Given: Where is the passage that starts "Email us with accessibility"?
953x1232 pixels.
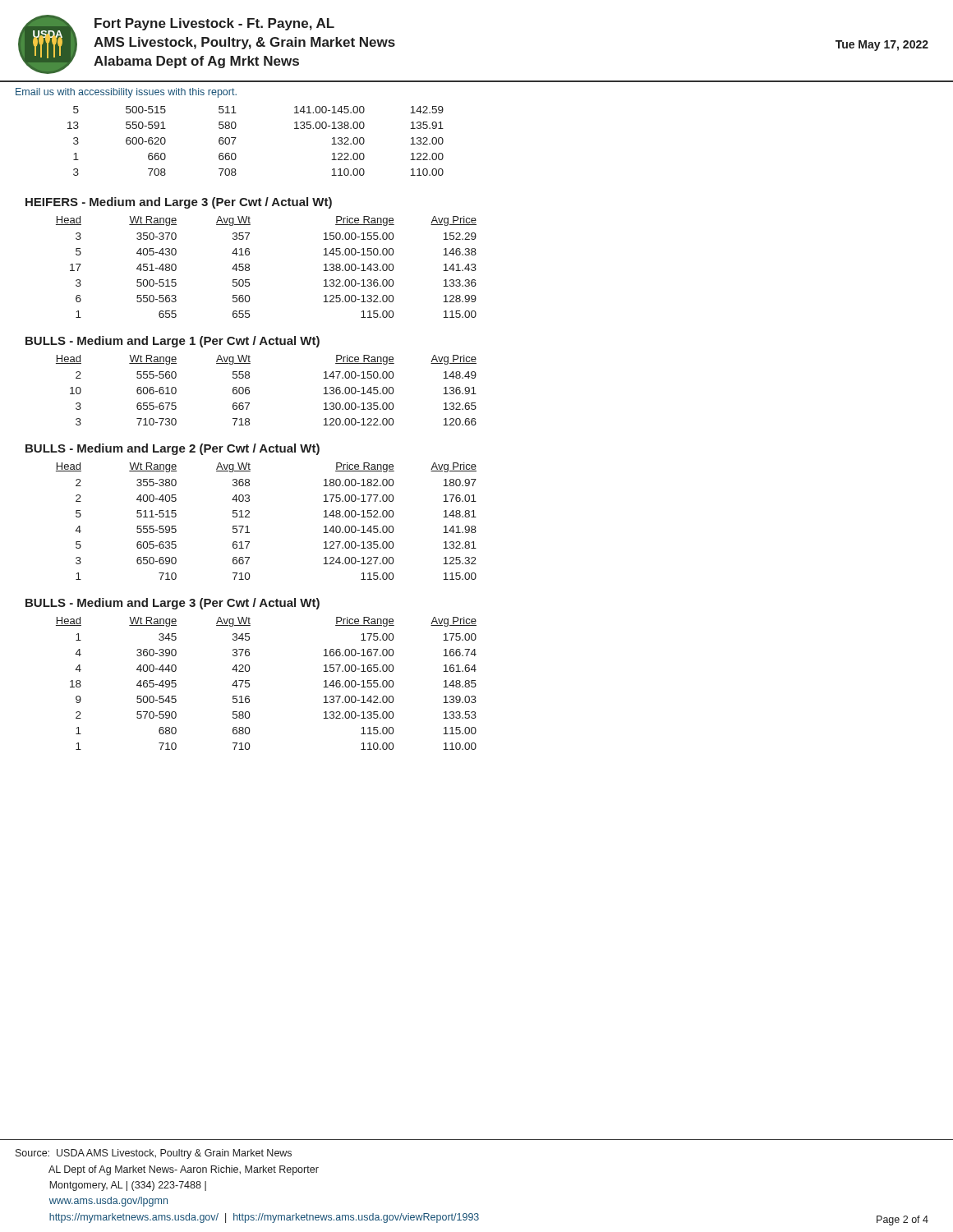Looking at the screenshot, I should (x=126, y=92).
